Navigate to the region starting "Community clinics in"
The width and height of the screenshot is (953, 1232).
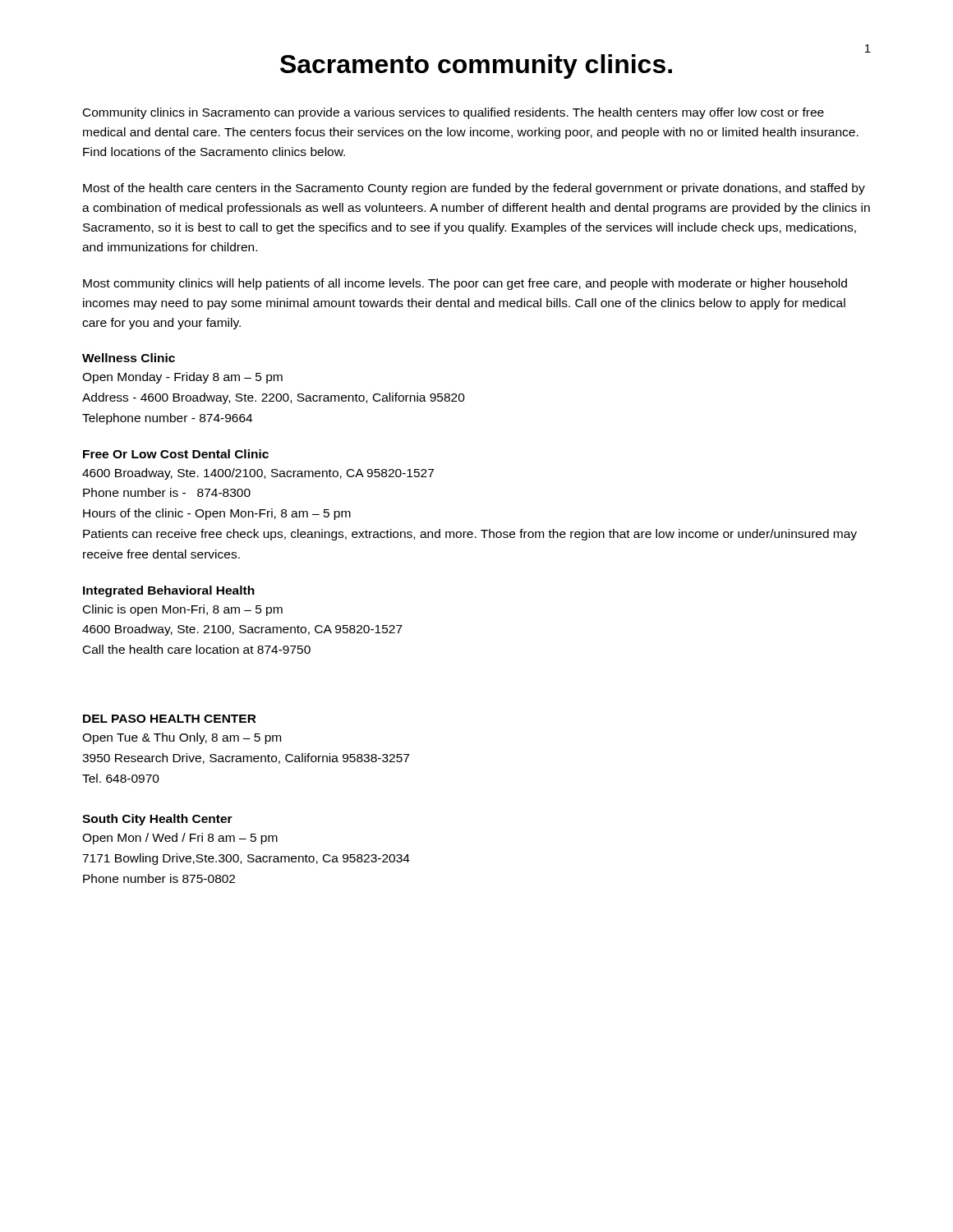(x=471, y=132)
